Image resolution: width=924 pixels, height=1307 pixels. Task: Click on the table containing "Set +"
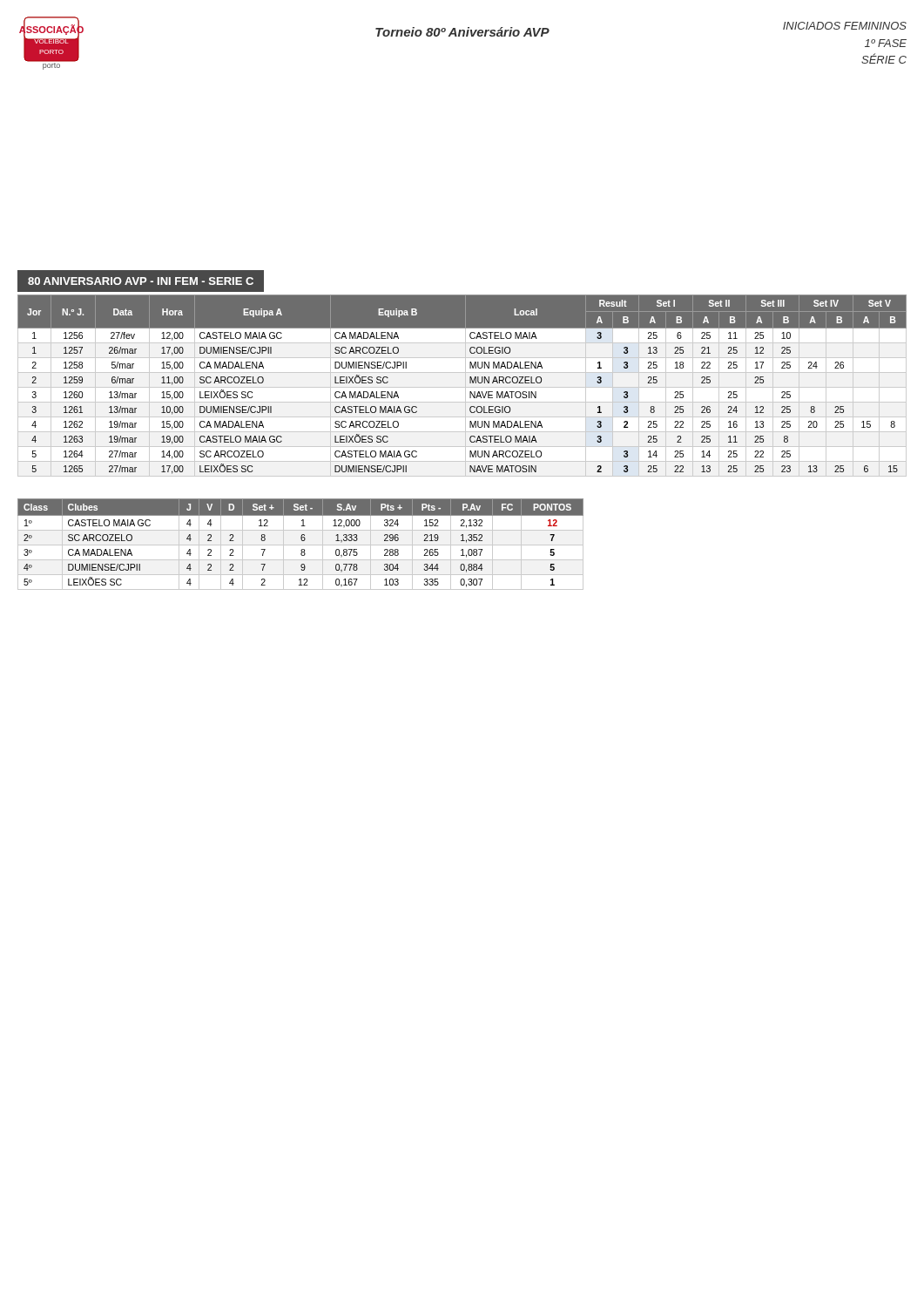pos(462,544)
